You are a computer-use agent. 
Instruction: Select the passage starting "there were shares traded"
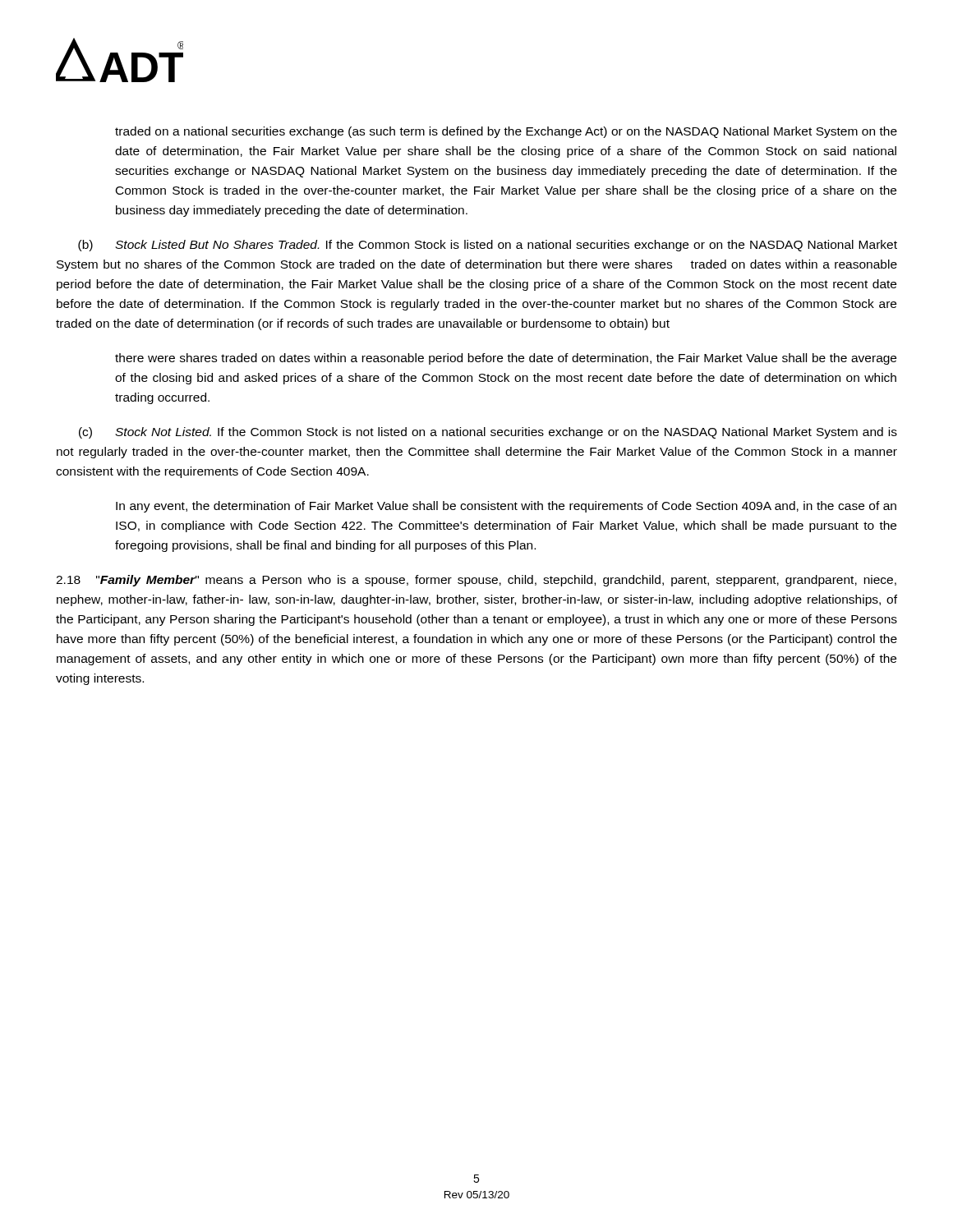[x=506, y=378]
